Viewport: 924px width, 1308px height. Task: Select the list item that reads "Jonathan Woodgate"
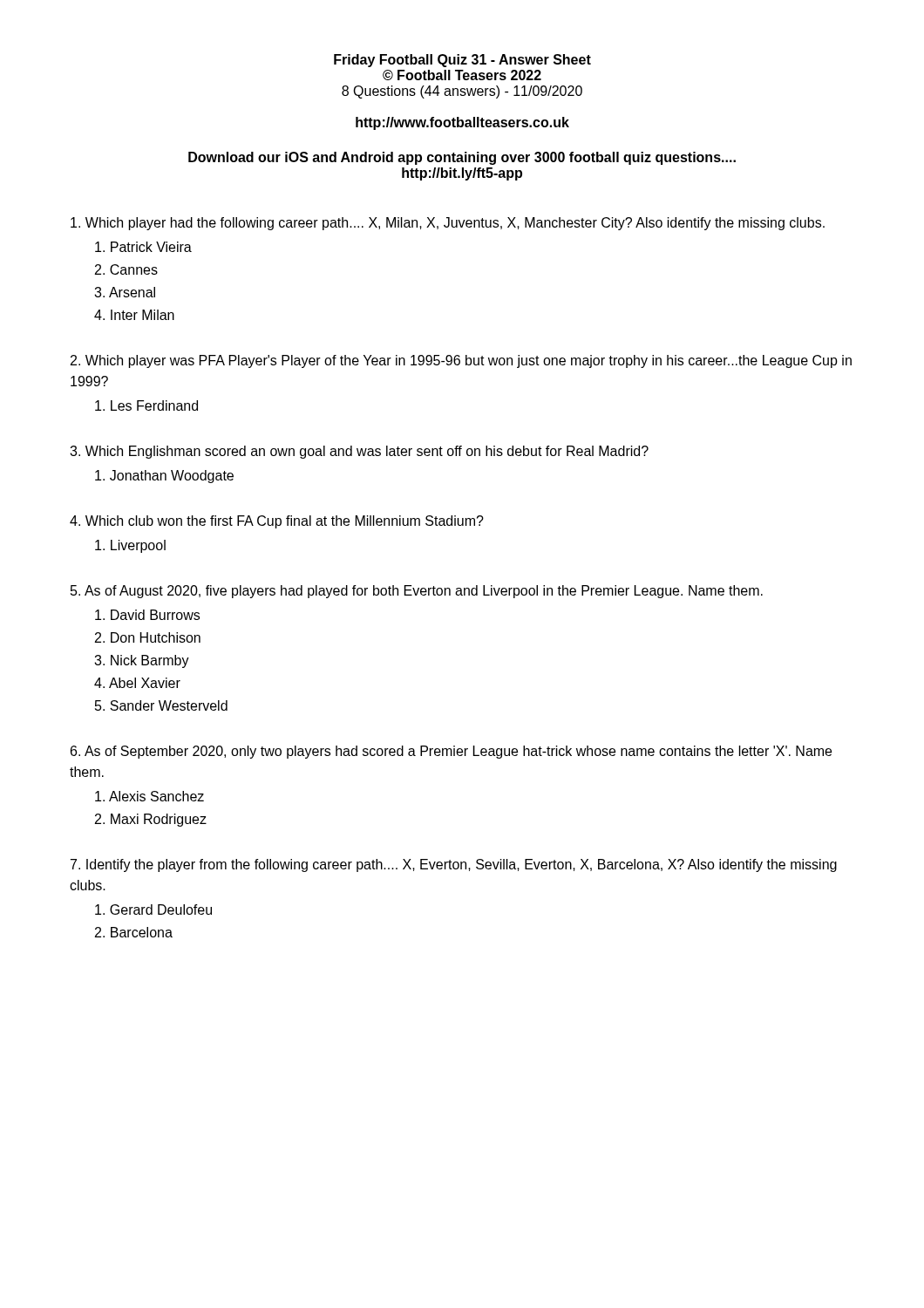pos(164,476)
